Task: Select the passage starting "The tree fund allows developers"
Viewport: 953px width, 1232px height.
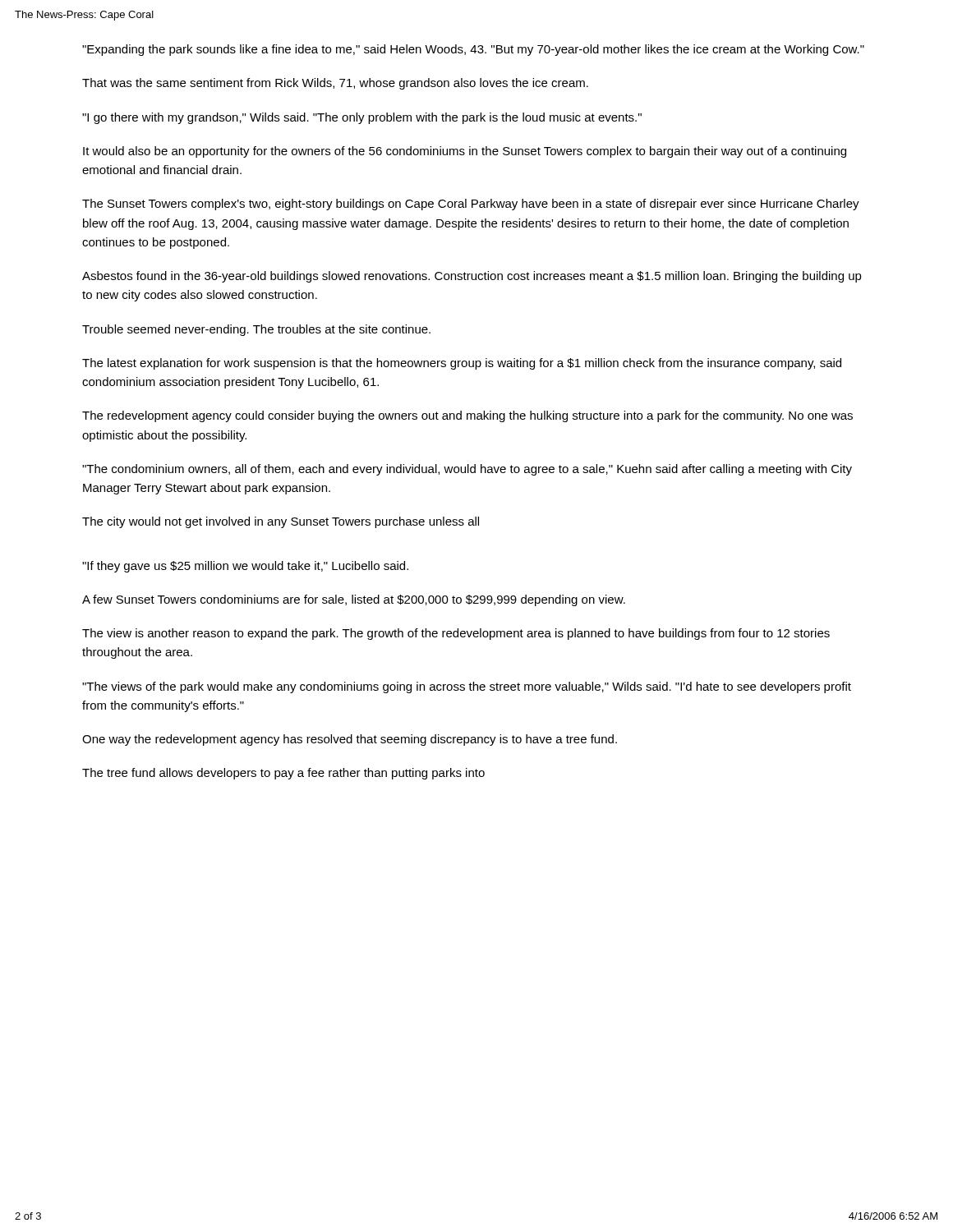Action: 284,773
